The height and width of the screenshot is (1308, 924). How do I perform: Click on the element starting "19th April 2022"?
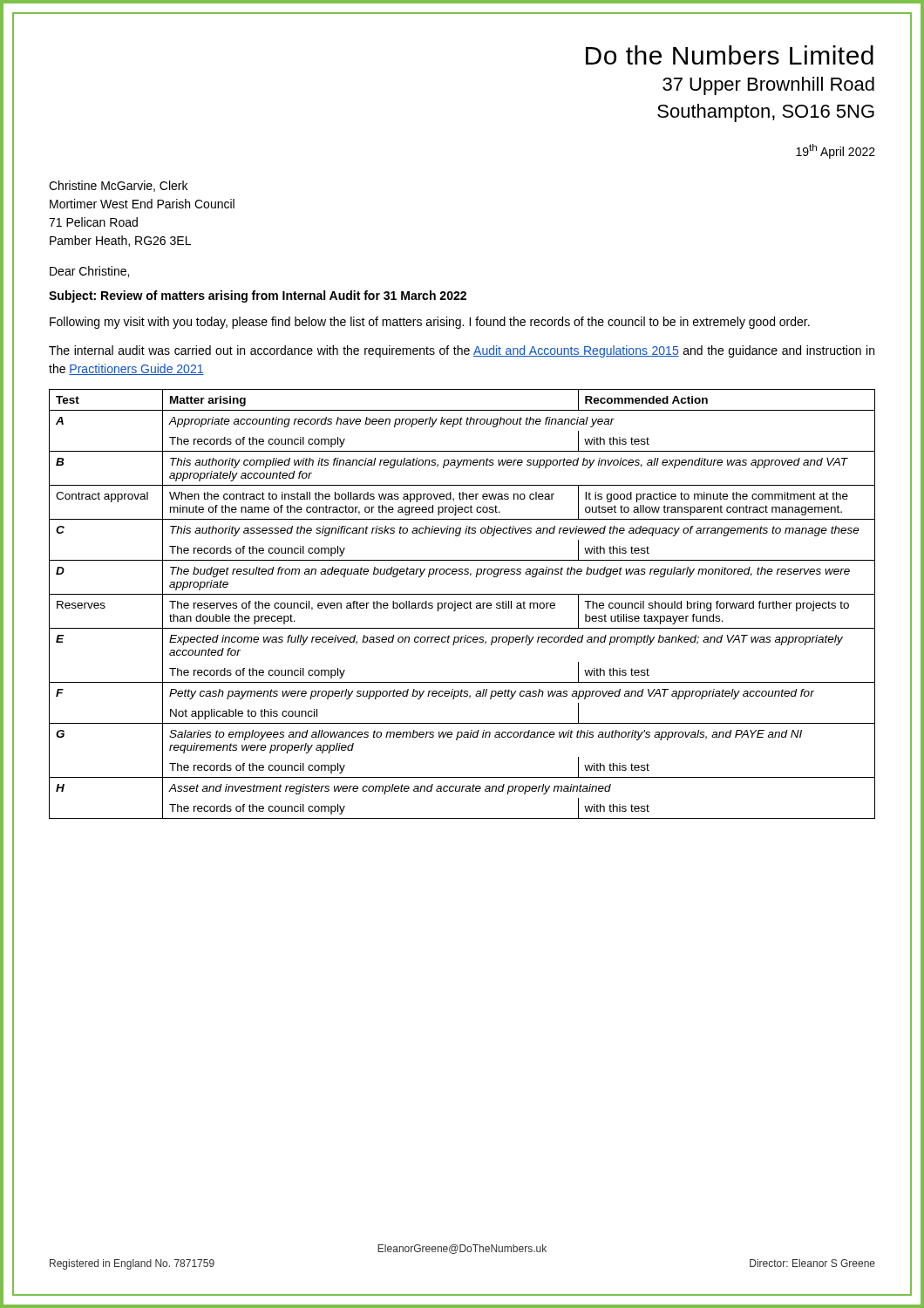tap(835, 149)
